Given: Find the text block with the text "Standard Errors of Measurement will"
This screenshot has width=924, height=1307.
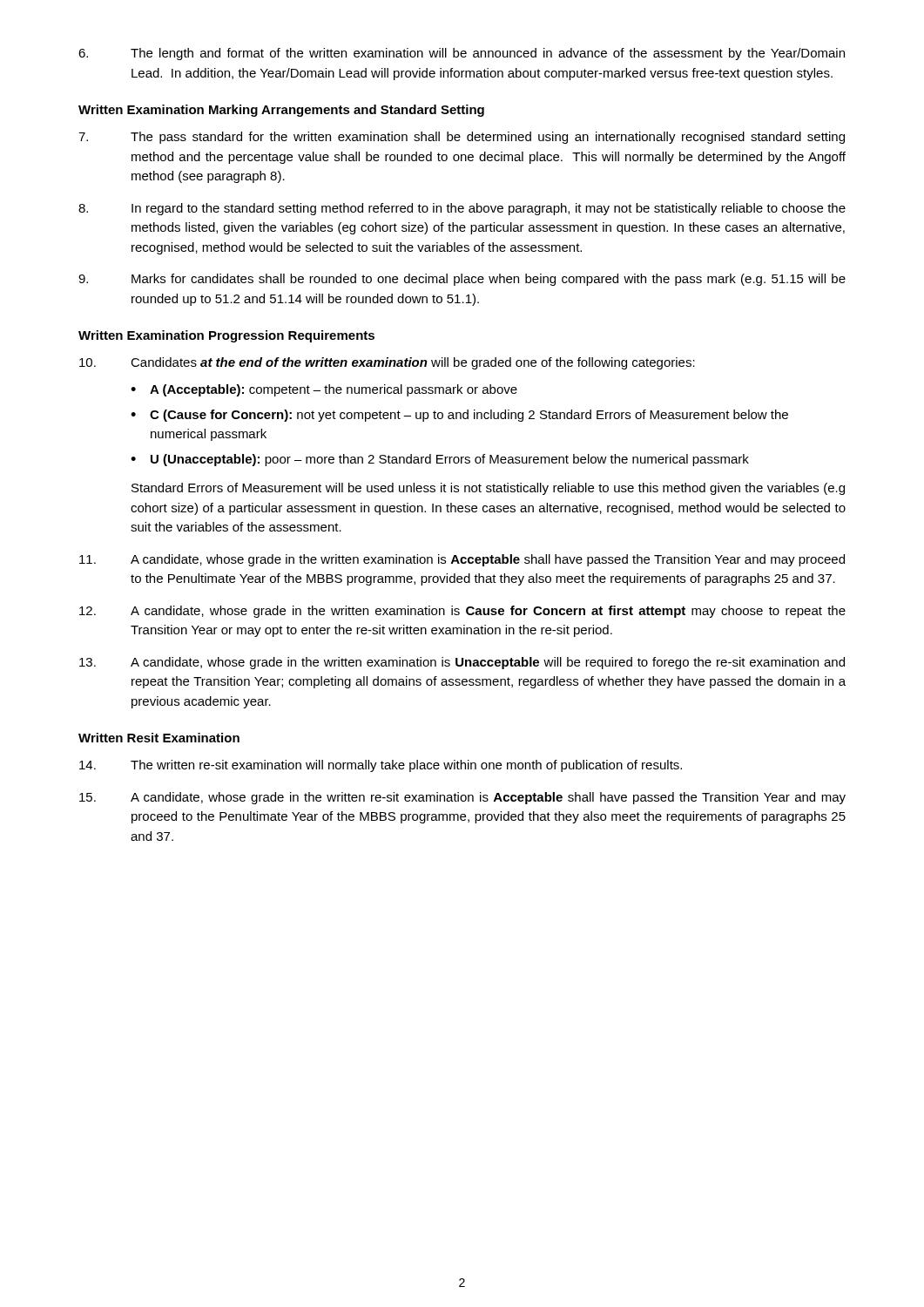Looking at the screenshot, I should [x=488, y=507].
